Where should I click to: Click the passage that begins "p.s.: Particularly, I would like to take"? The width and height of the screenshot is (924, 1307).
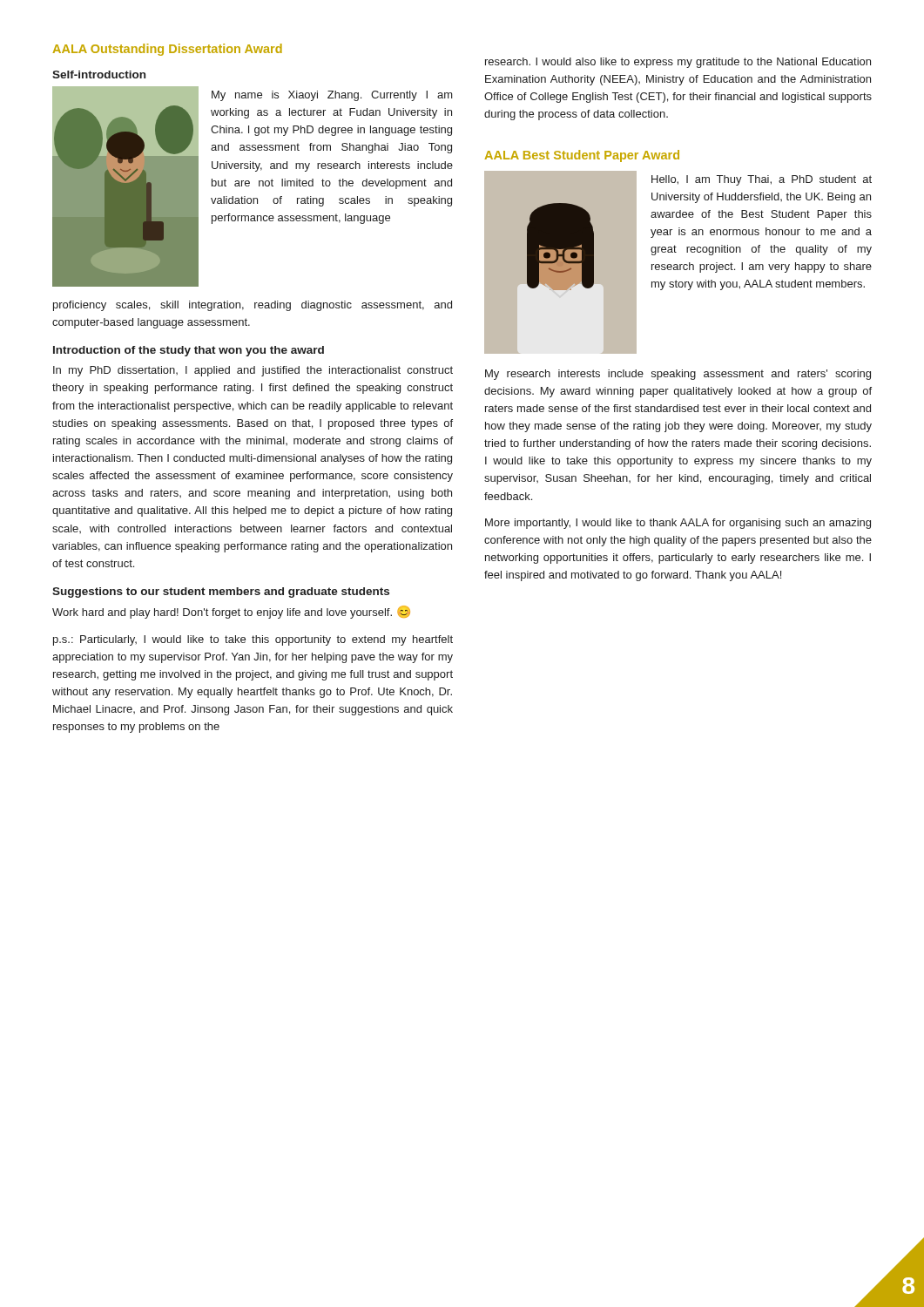coord(253,683)
